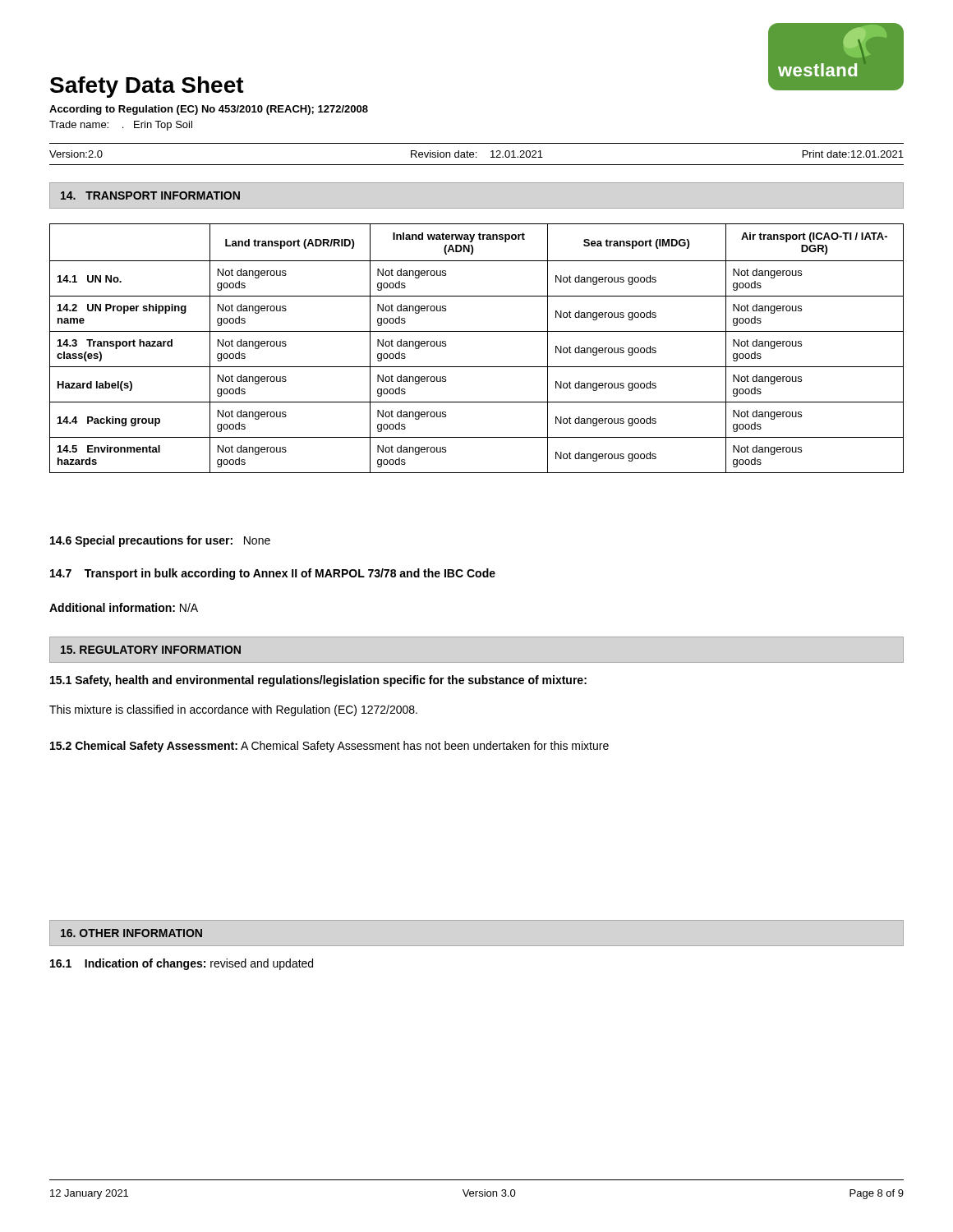Click where it says "15. REGULATORY INFORMATION"
This screenshot has width=953, height=1232.
(x=151, y=650)
